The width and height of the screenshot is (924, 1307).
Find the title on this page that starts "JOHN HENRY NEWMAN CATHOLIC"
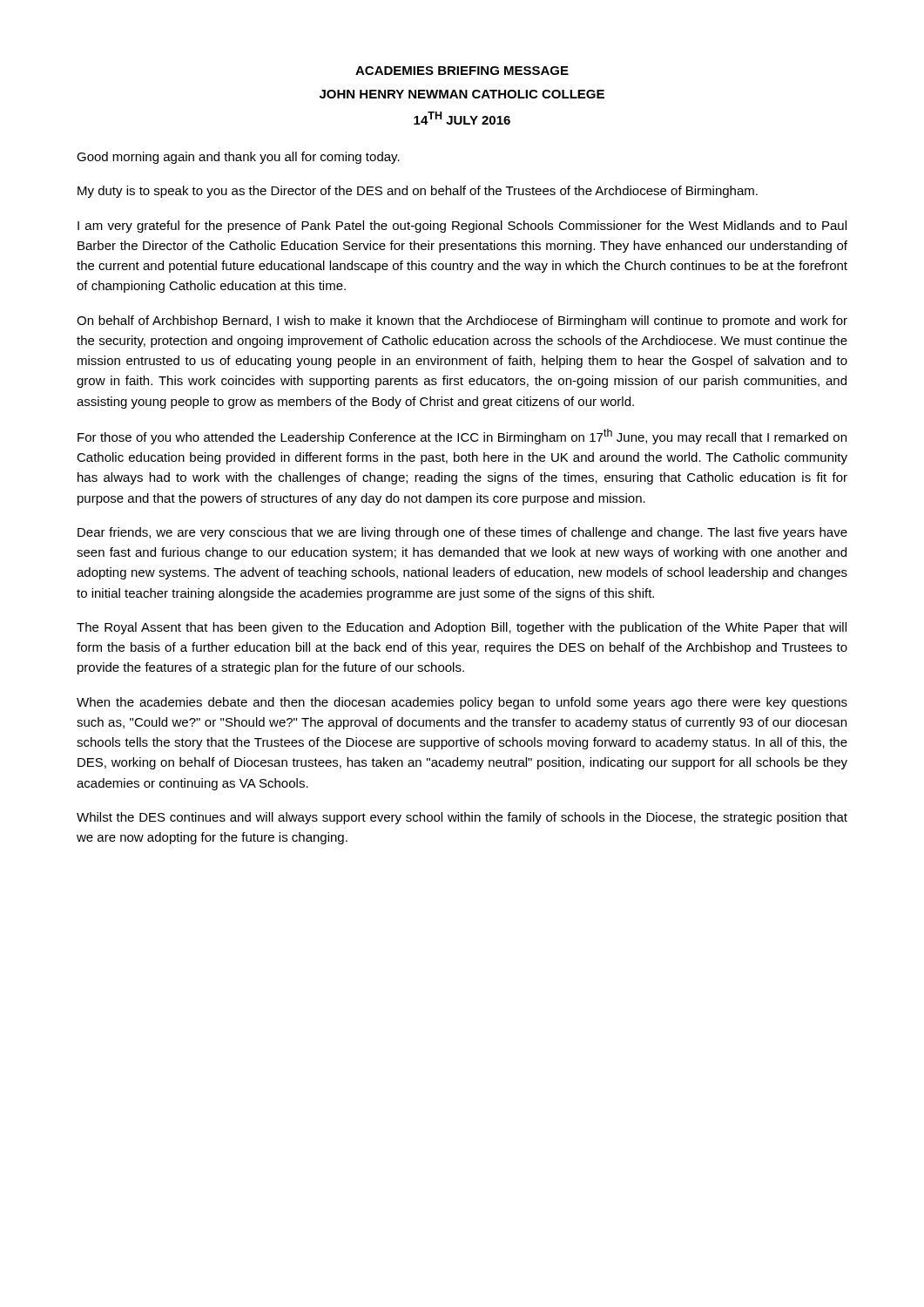coord(462,94)
